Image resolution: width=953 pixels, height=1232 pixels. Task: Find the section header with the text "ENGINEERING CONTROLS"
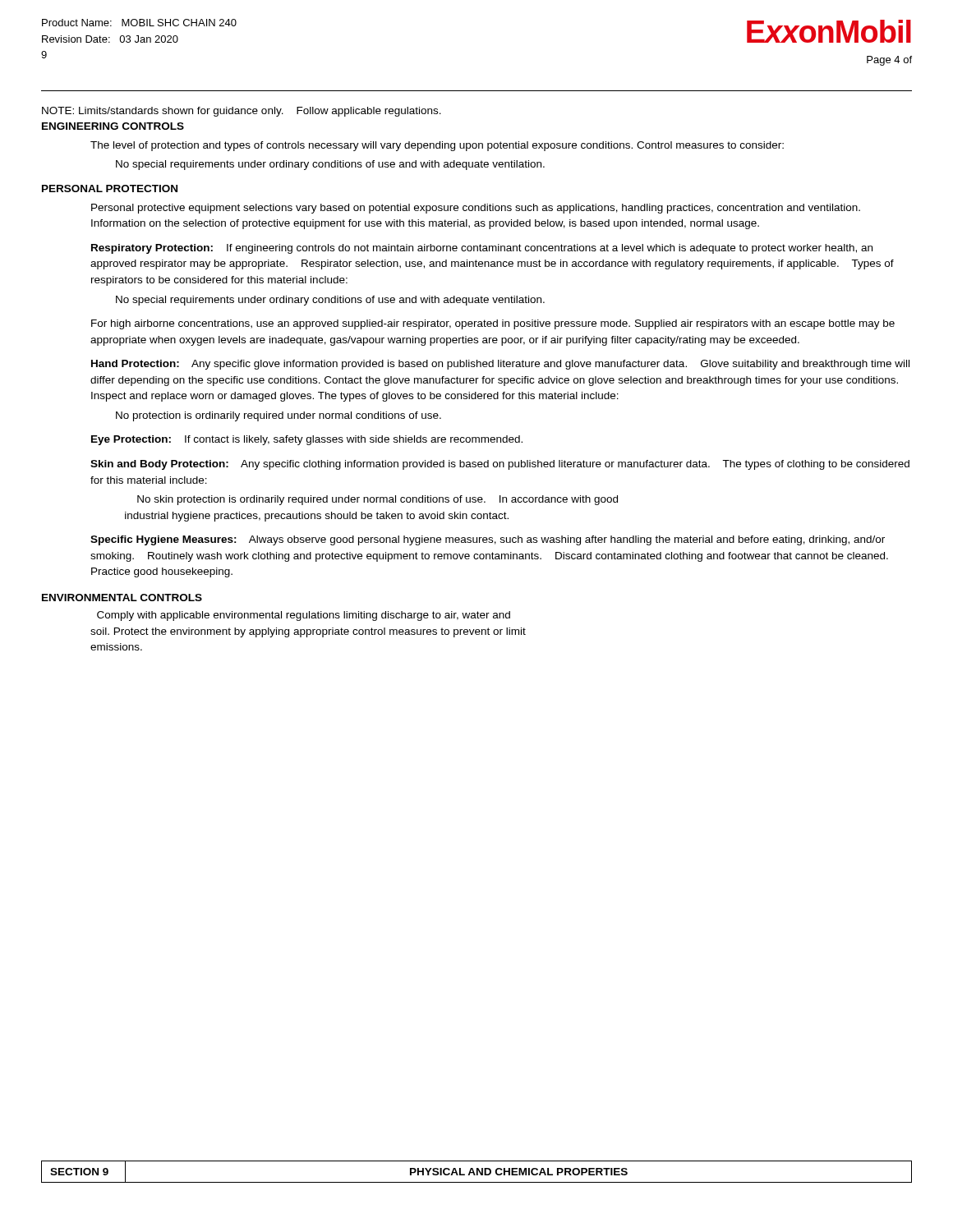pos(113,126)
